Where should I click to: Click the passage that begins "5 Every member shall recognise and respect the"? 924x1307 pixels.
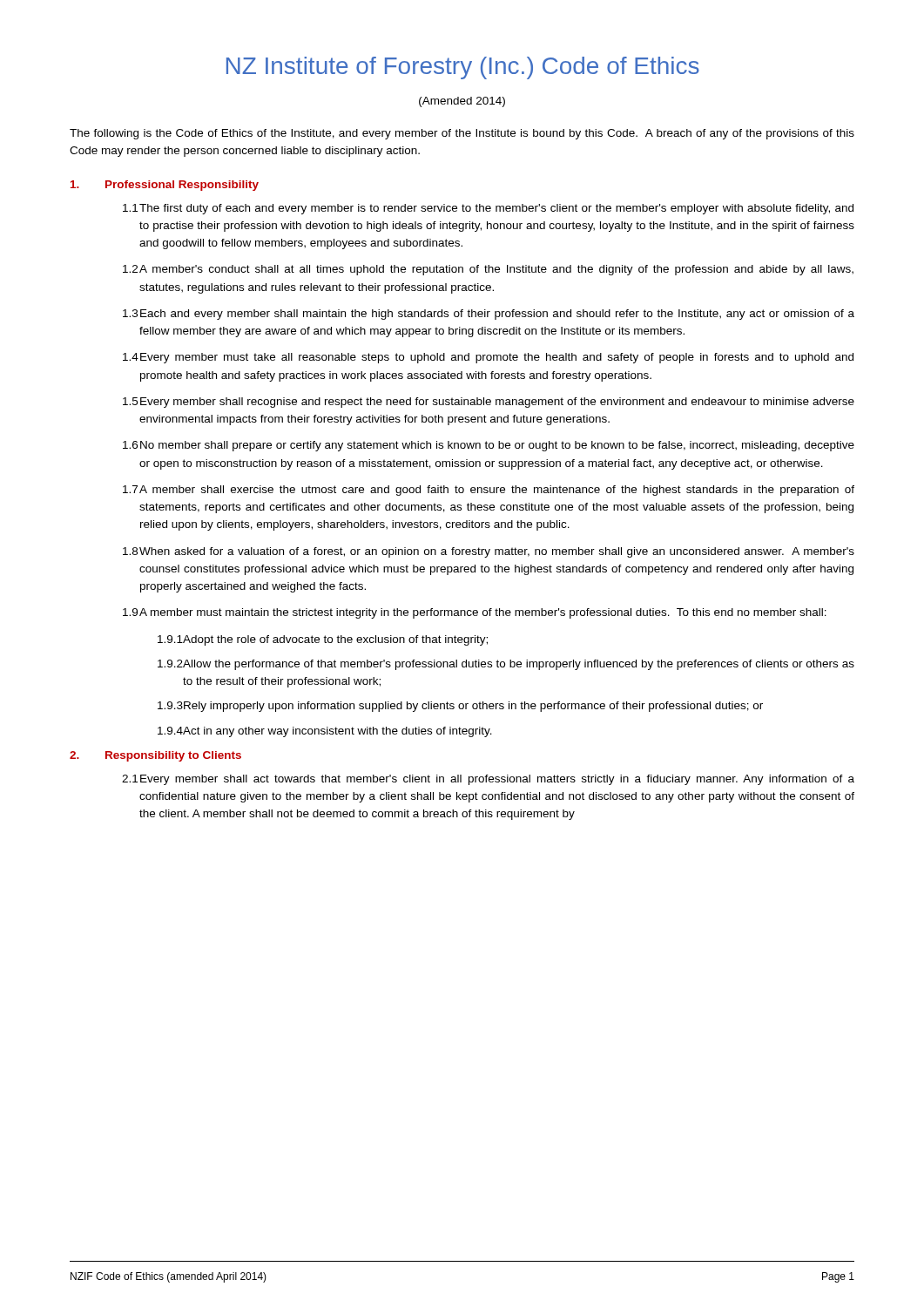(x=462, y=410)
